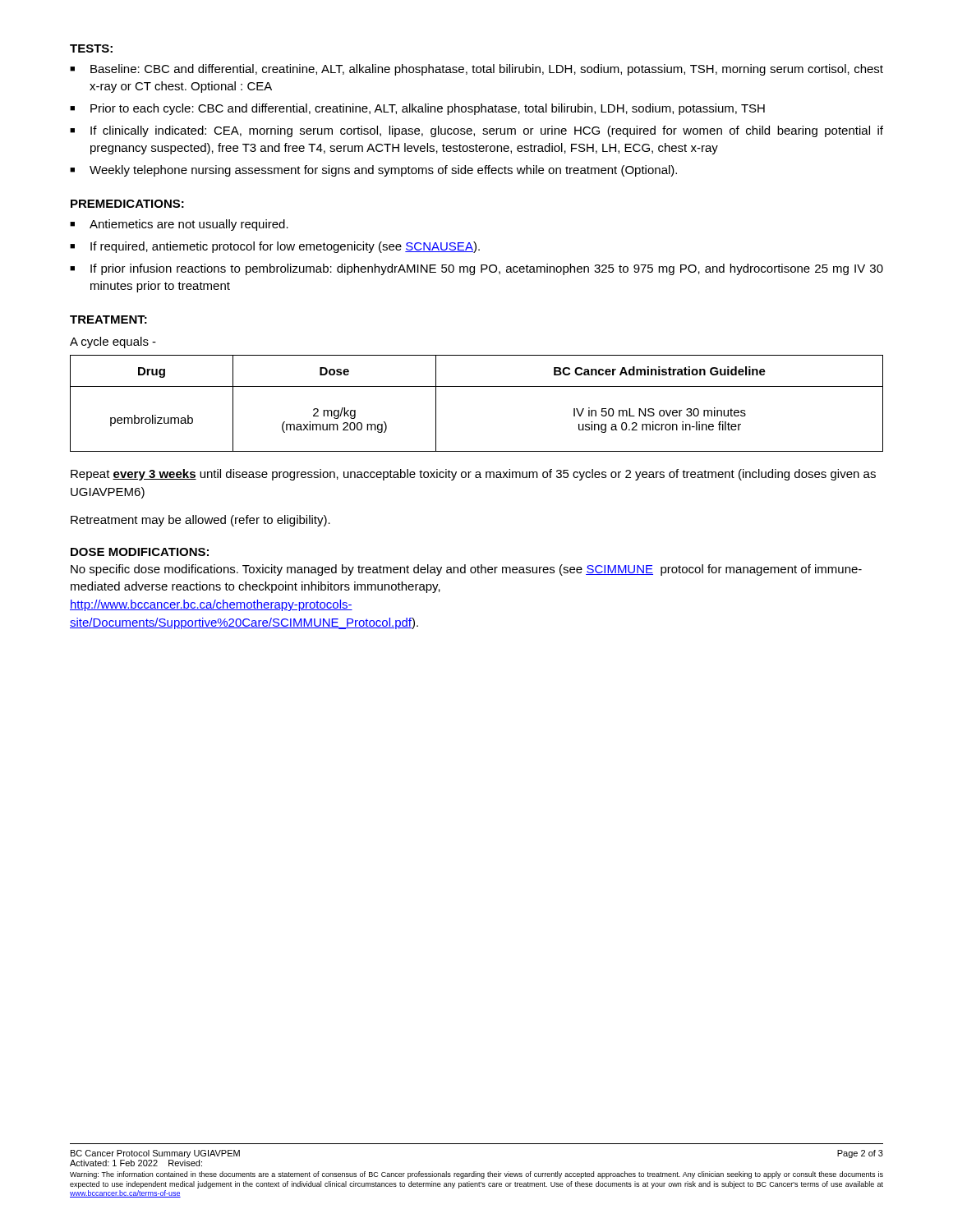Find the table that mentions "IV in 50"
This screenshot has width=953, height=1232.
[476, 403]
